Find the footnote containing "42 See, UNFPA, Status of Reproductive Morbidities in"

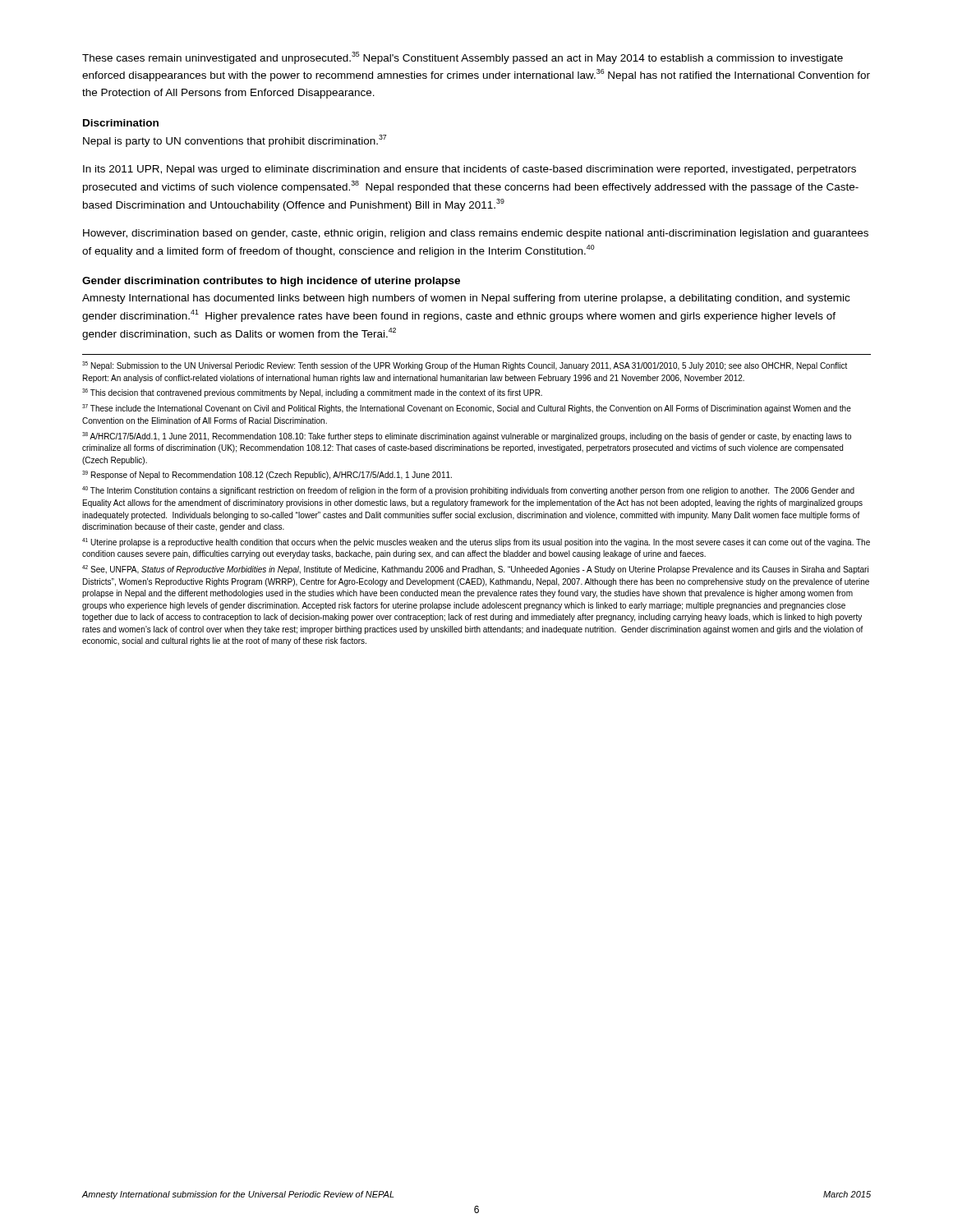click(476, 605)
